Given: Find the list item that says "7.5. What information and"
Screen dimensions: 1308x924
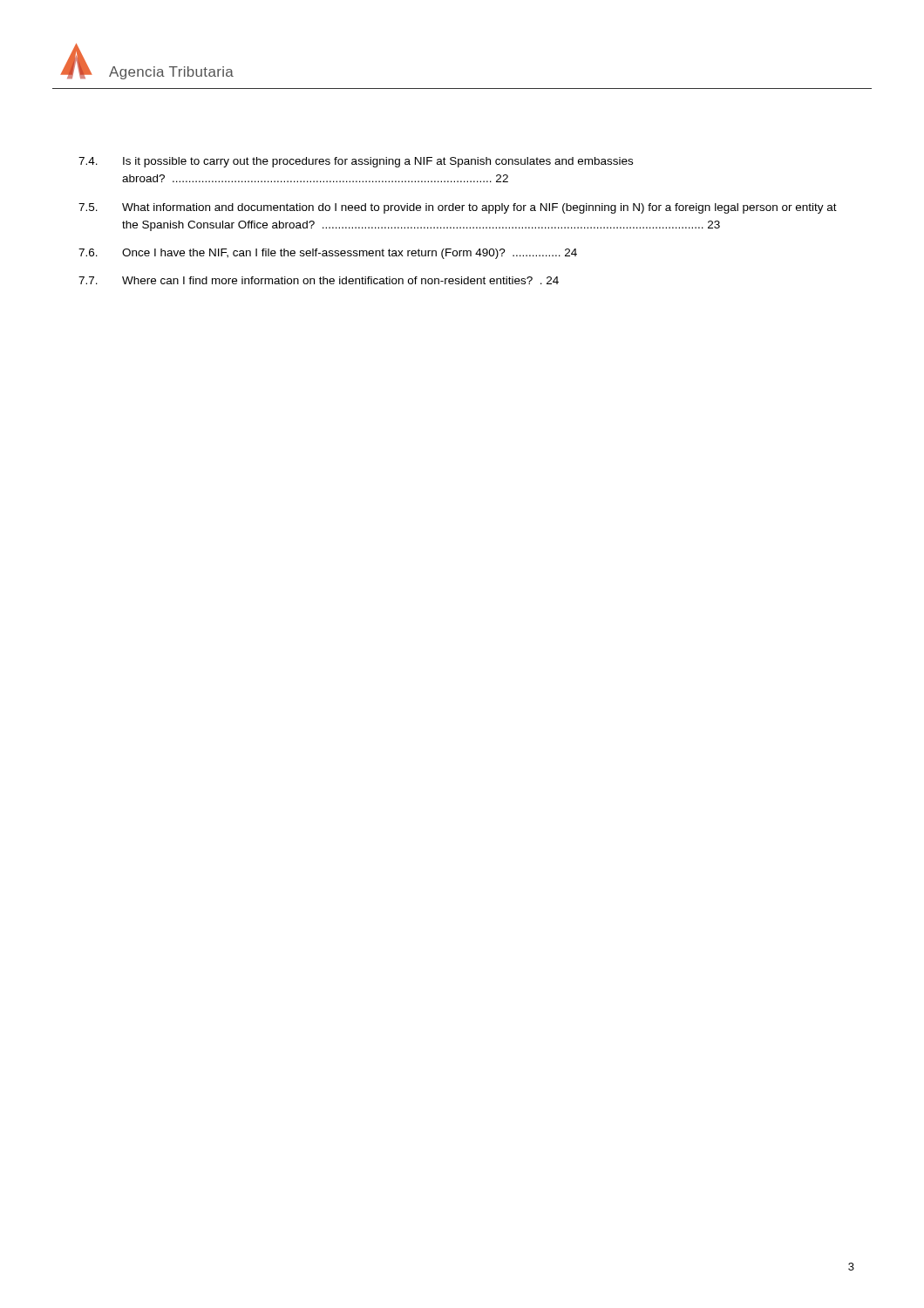Looking at the screenshot, I should coord(466,216).
